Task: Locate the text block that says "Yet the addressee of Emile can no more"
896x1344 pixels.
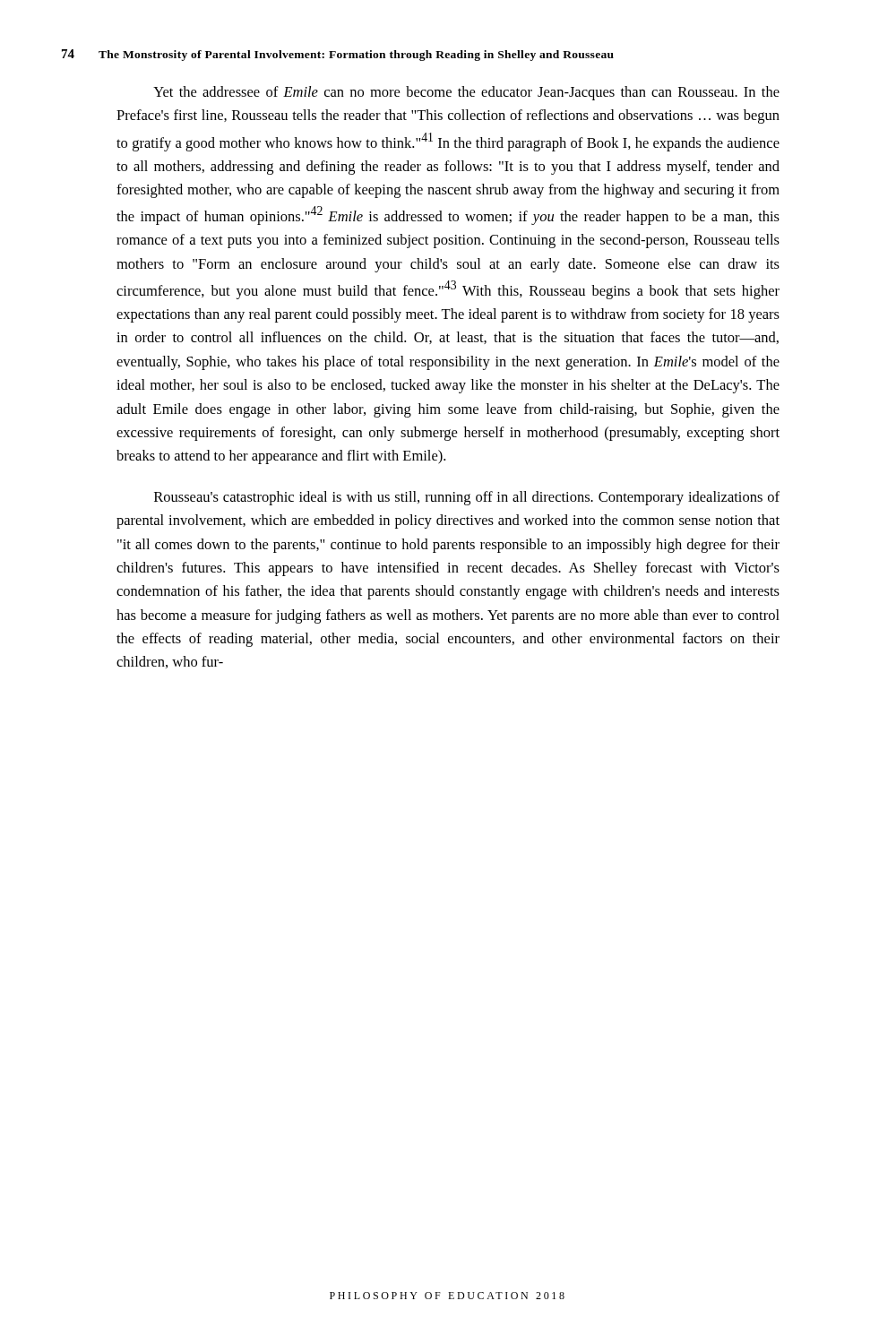Action: [x=448, y=378]
